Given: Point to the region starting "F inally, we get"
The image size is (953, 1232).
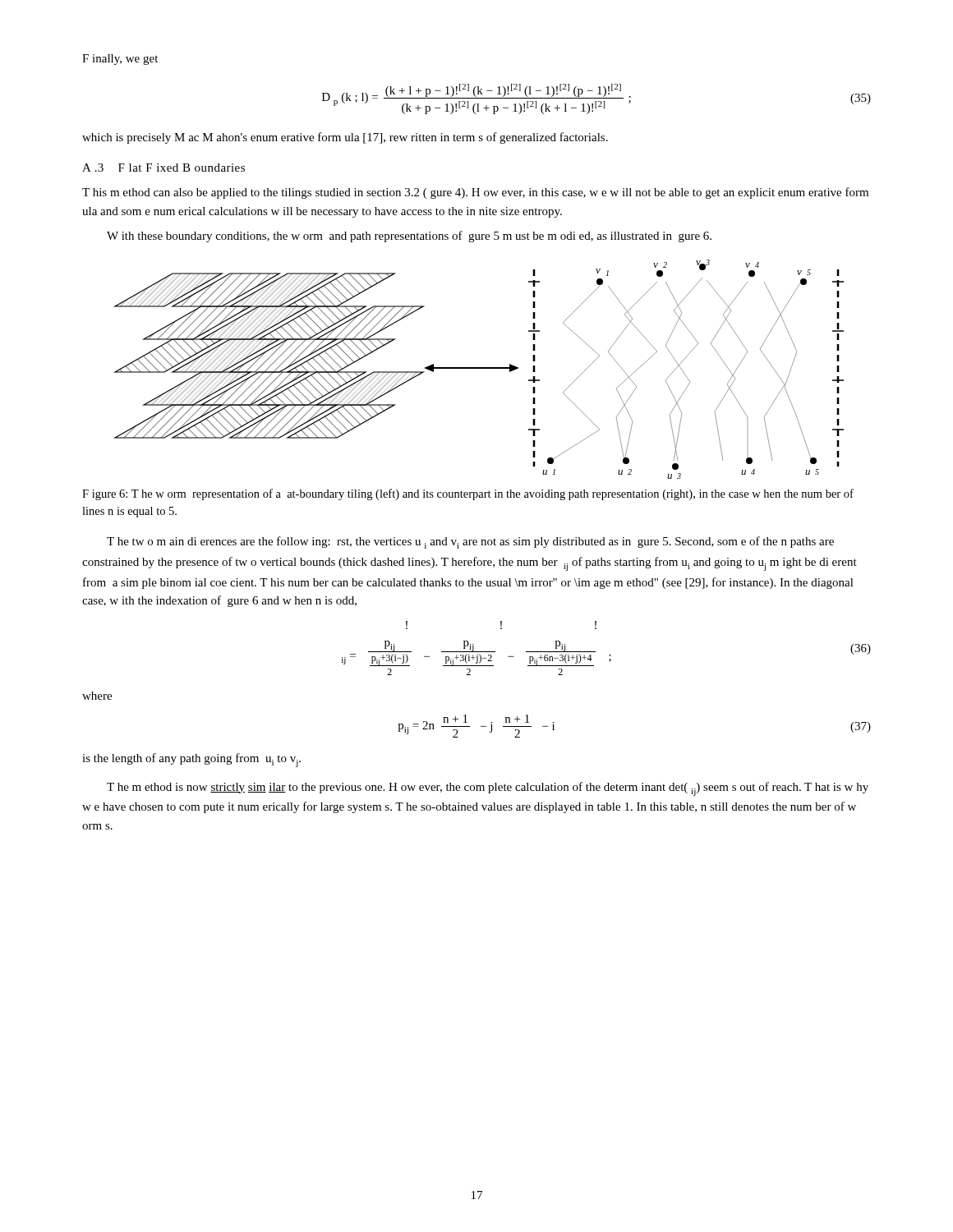Looking at the screenshot, I should (120, 58).
